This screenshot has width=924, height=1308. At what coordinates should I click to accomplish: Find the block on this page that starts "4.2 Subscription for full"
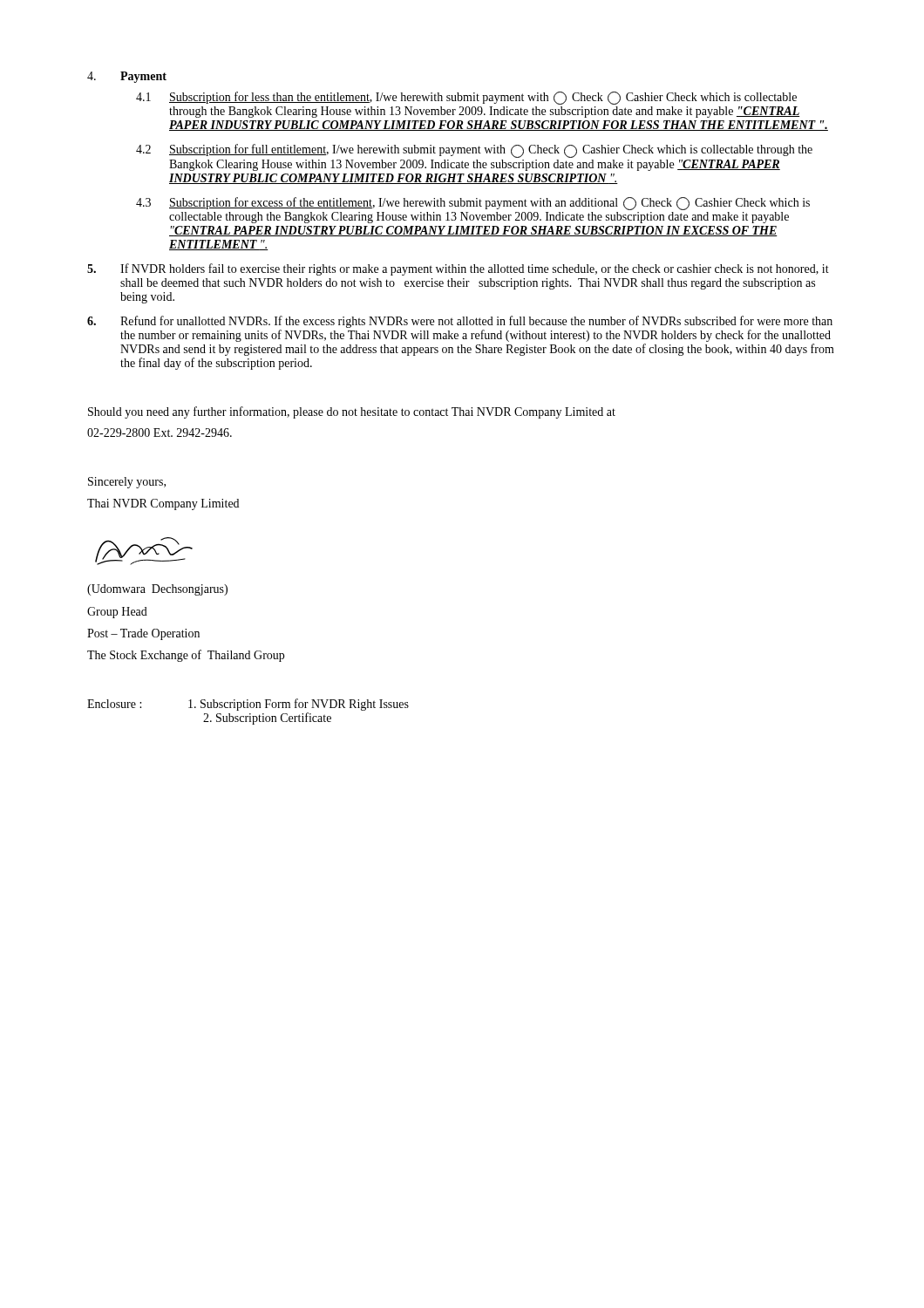pos(486,164)
